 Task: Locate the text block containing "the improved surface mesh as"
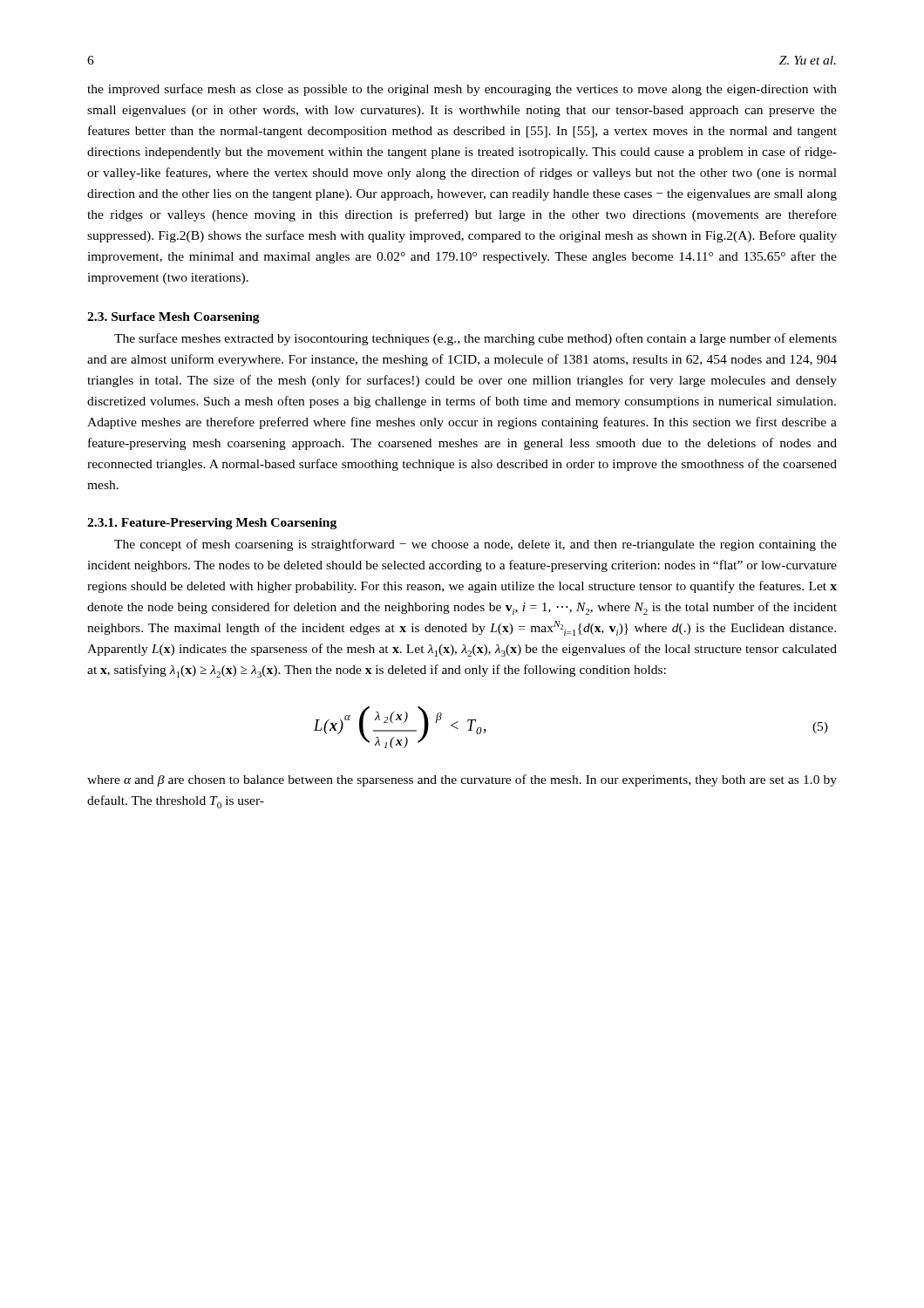(x=462, y=183)
